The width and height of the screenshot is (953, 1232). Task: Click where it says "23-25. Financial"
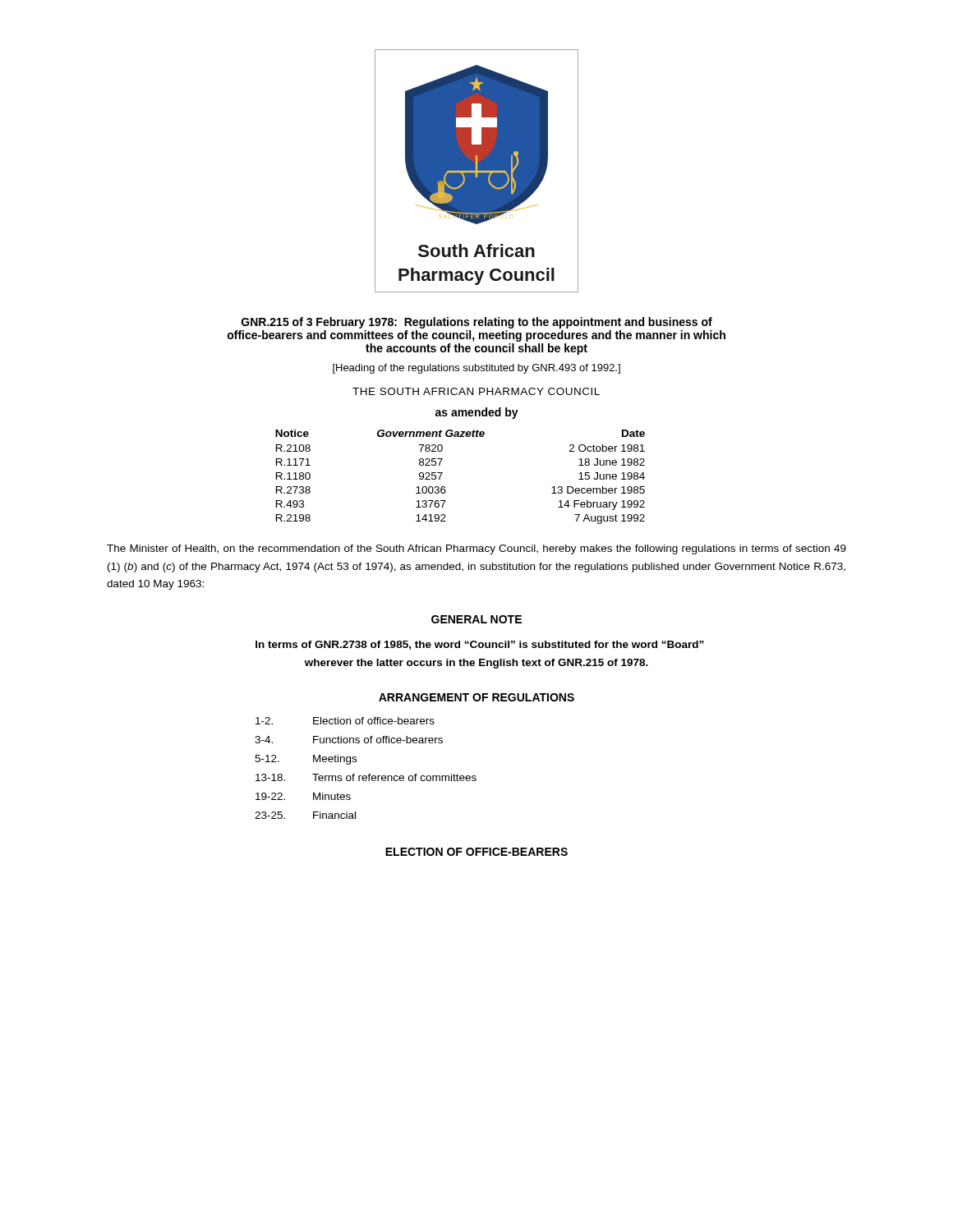point(306,816)
